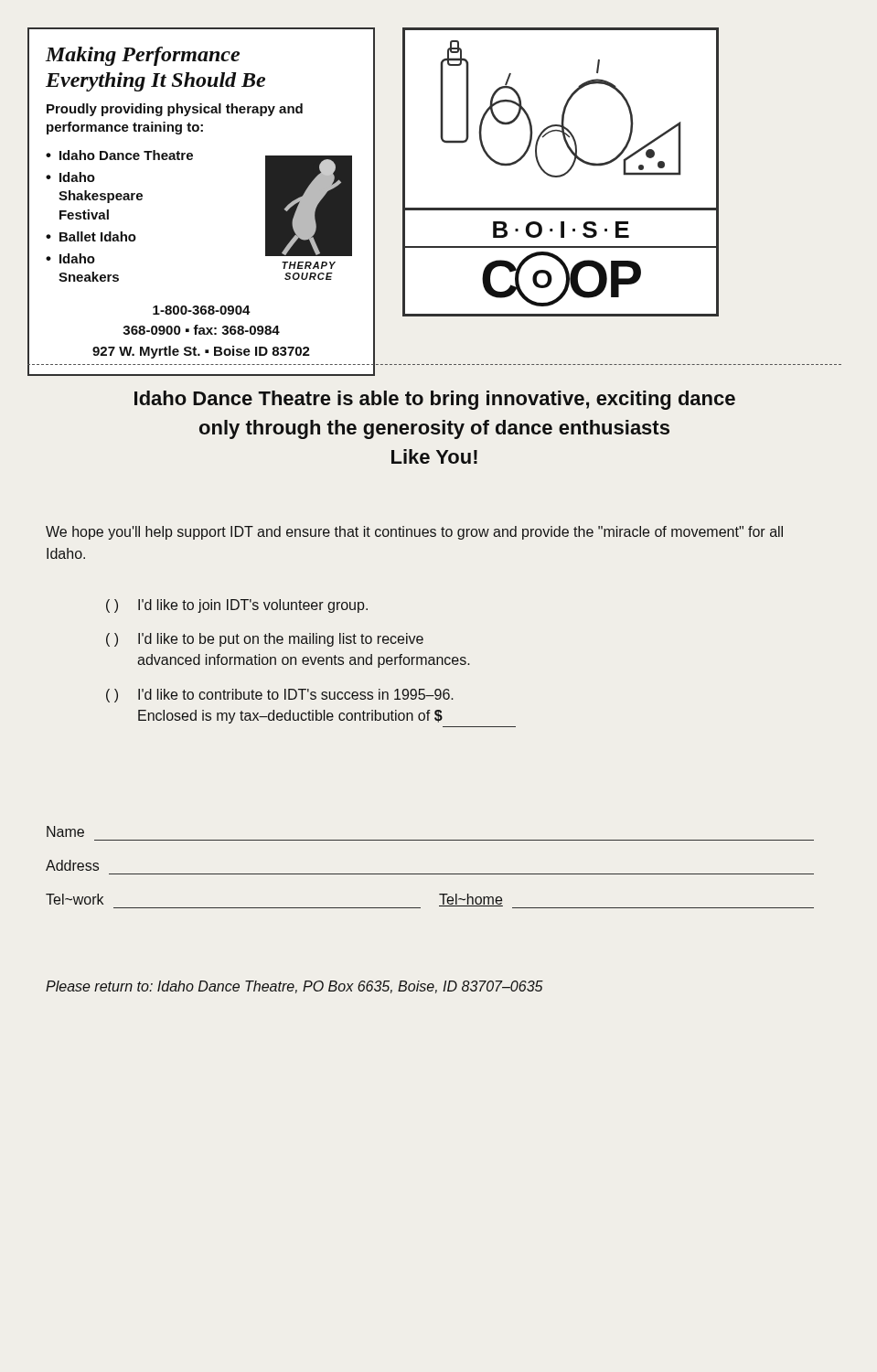The width and height of the screenshot is (877, 1372).
Task: Find the text starting "Idaho Dance Theatre is able to"
Action: (434, 428)
